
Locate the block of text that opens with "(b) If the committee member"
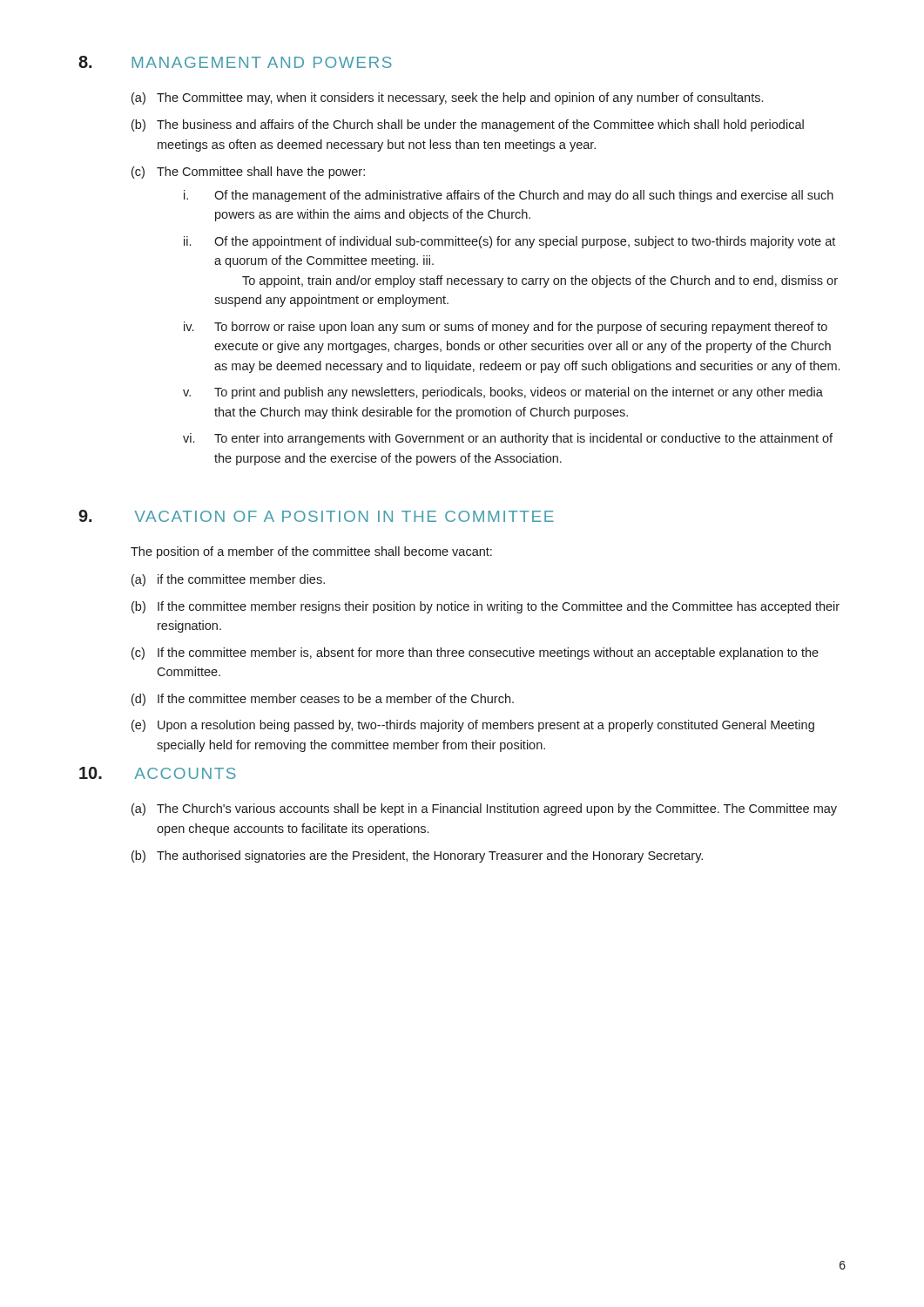point(488,616)
